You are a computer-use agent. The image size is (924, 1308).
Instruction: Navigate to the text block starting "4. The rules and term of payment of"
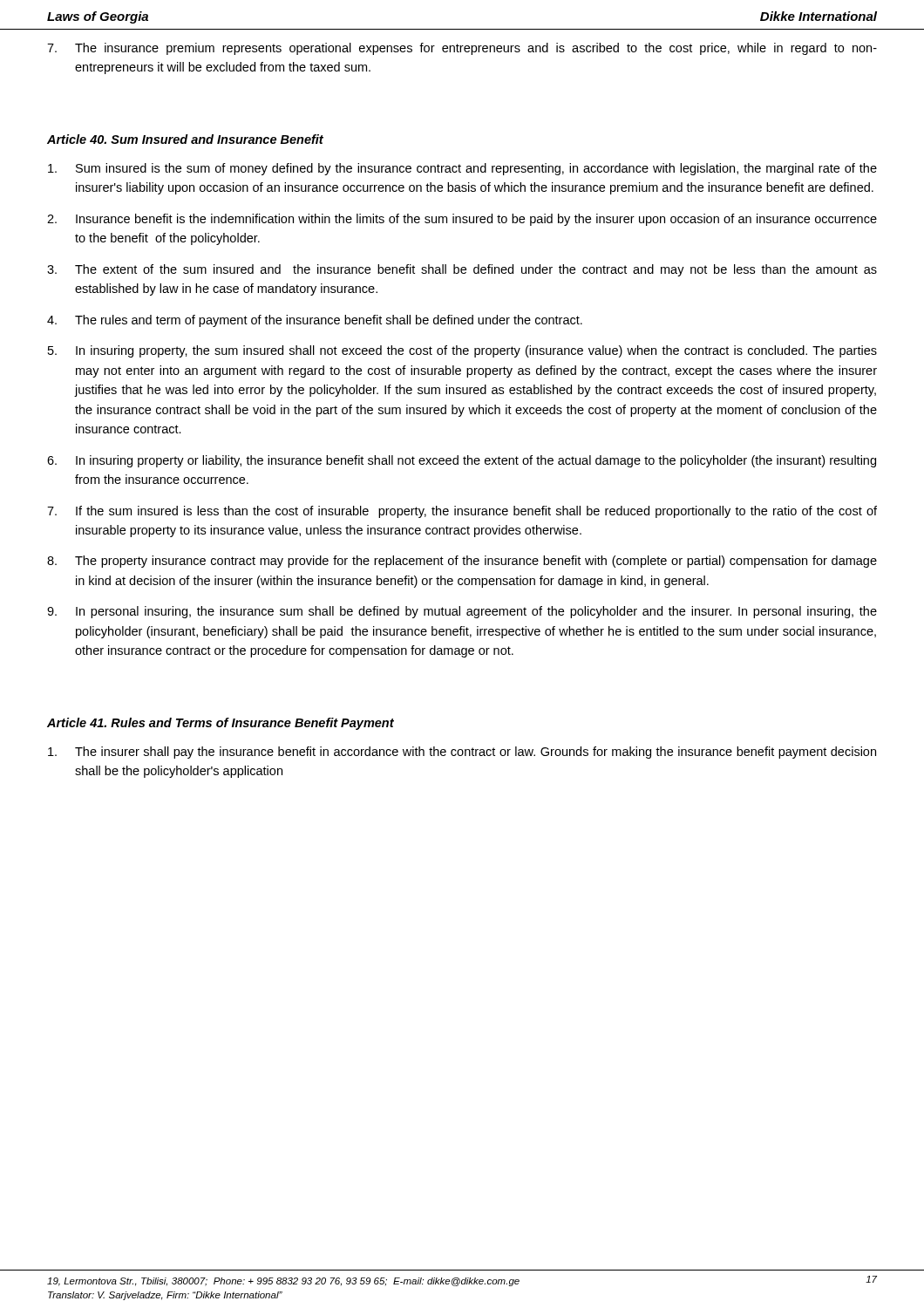click(462, 320)
